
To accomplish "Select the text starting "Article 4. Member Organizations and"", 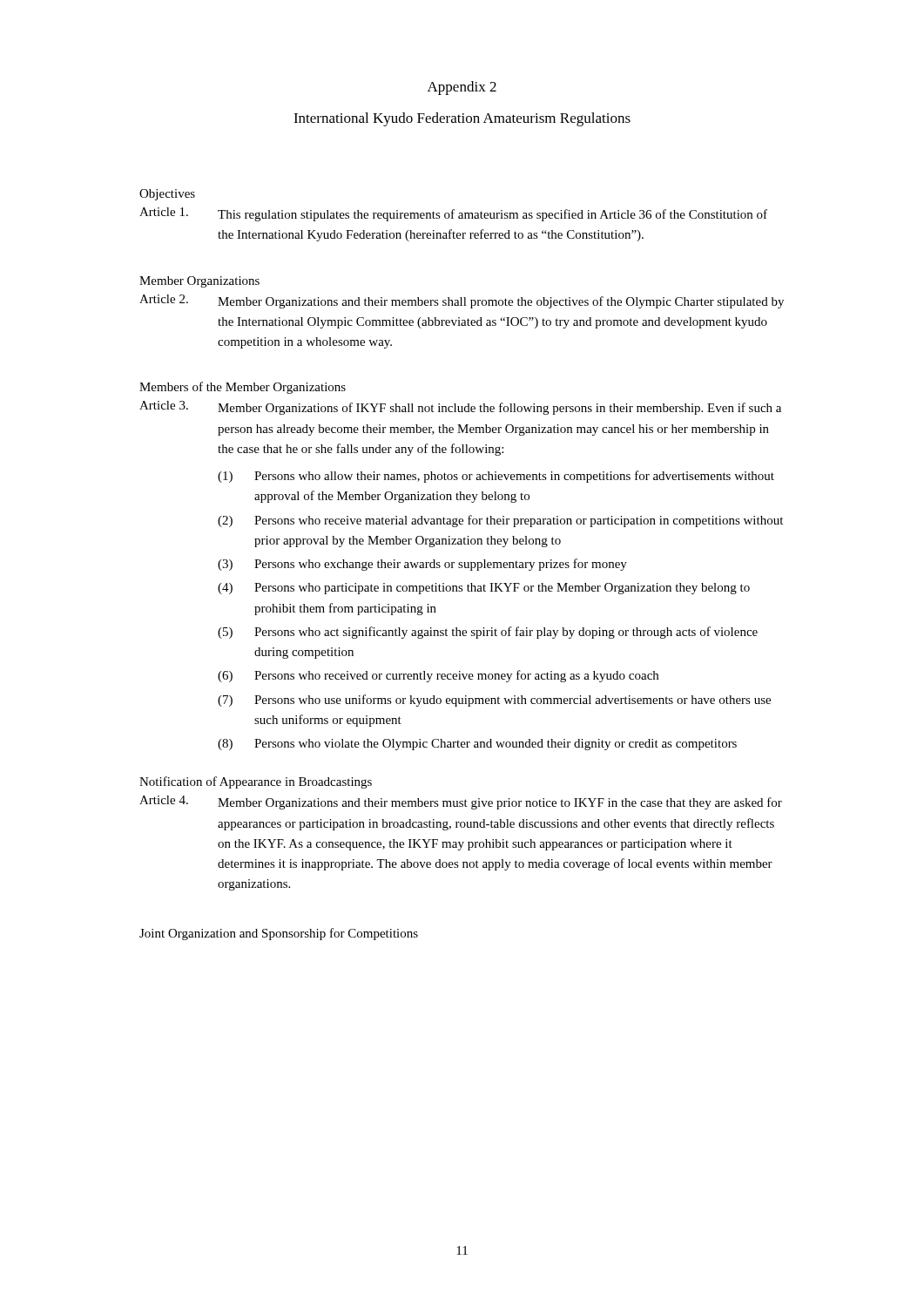I will (x=462, y=844).
